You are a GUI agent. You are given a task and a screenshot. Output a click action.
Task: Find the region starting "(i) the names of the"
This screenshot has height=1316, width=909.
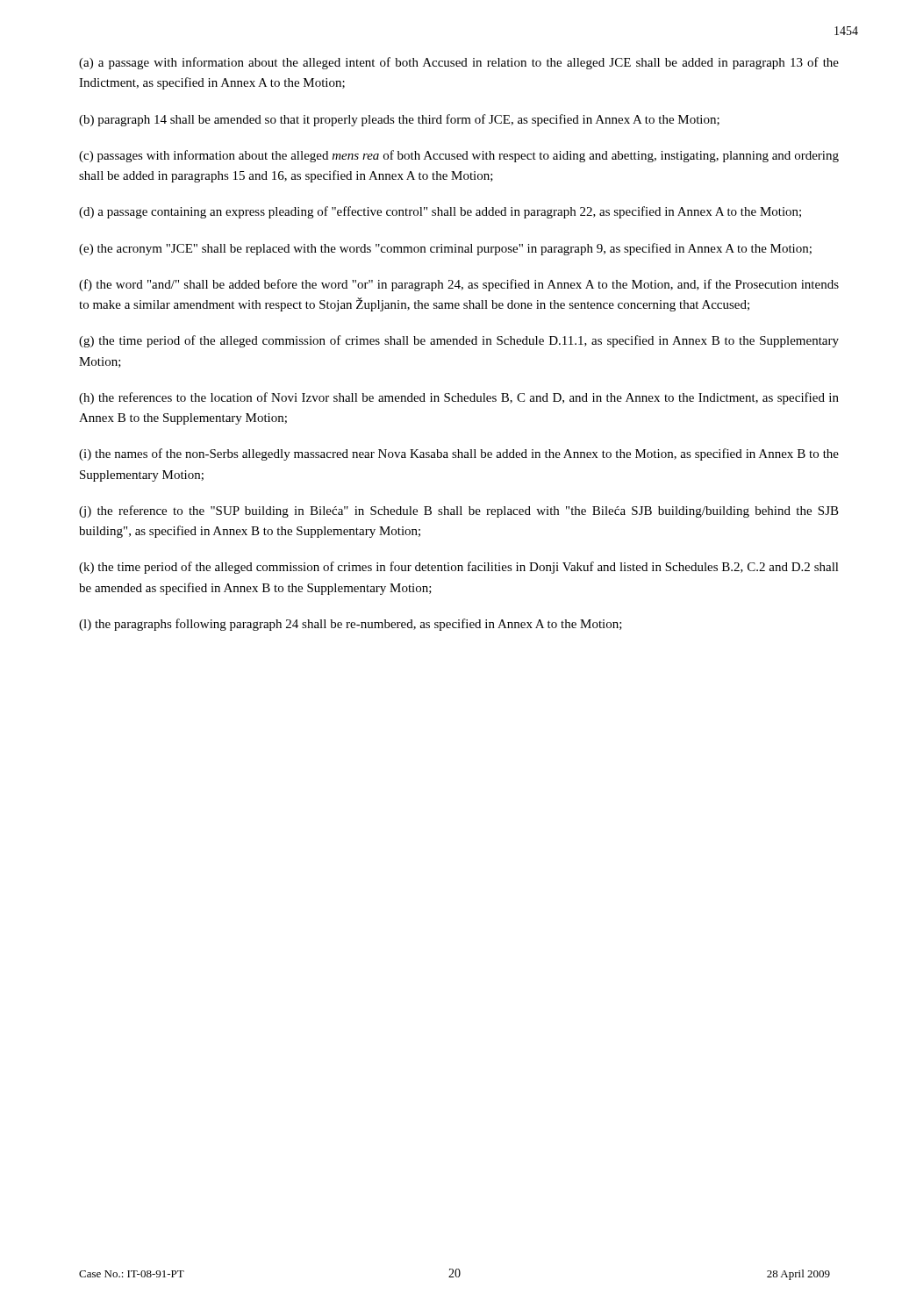click(459, 464)
